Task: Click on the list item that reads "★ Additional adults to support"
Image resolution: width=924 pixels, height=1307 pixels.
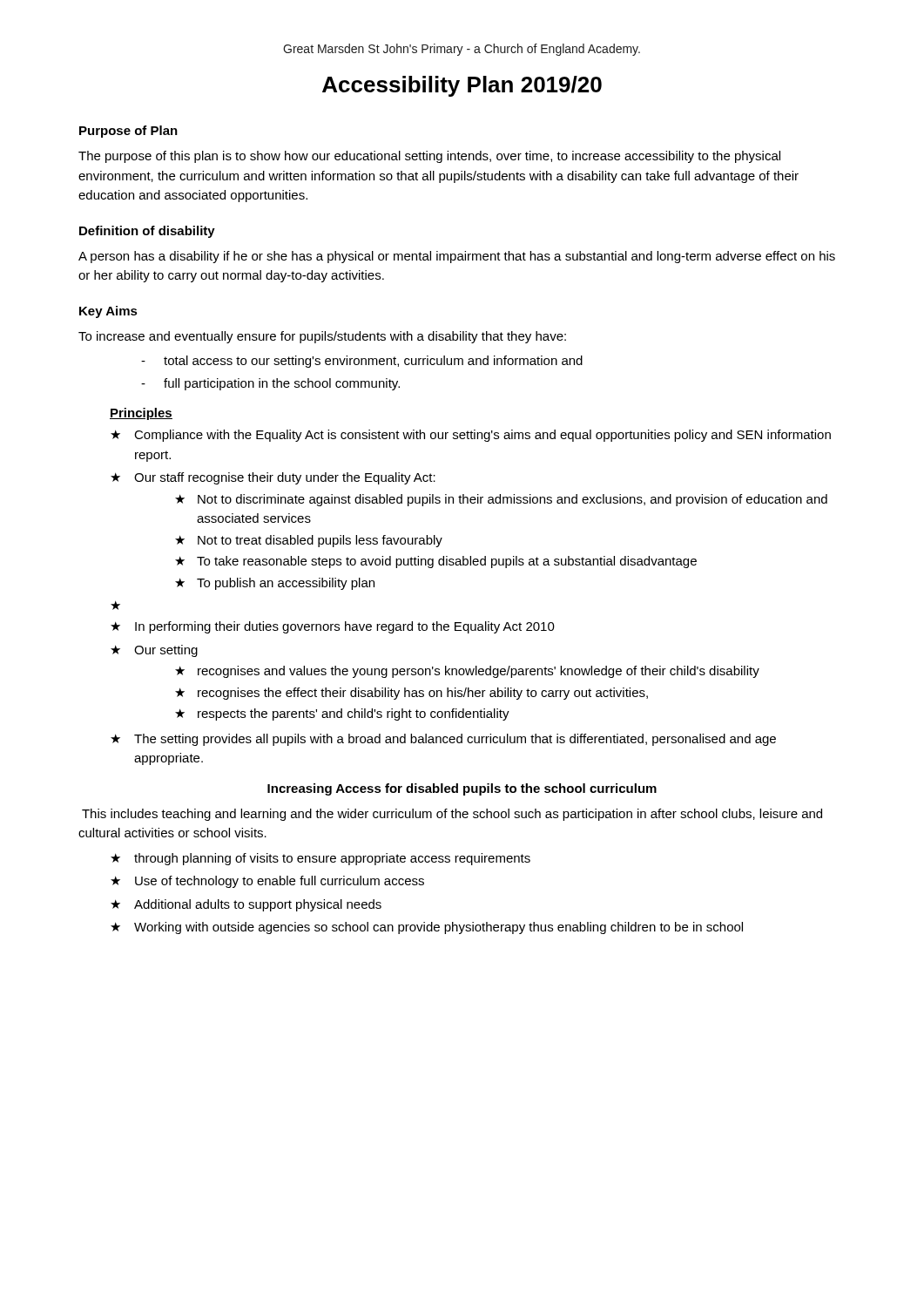Action: (x=246, y=904)
